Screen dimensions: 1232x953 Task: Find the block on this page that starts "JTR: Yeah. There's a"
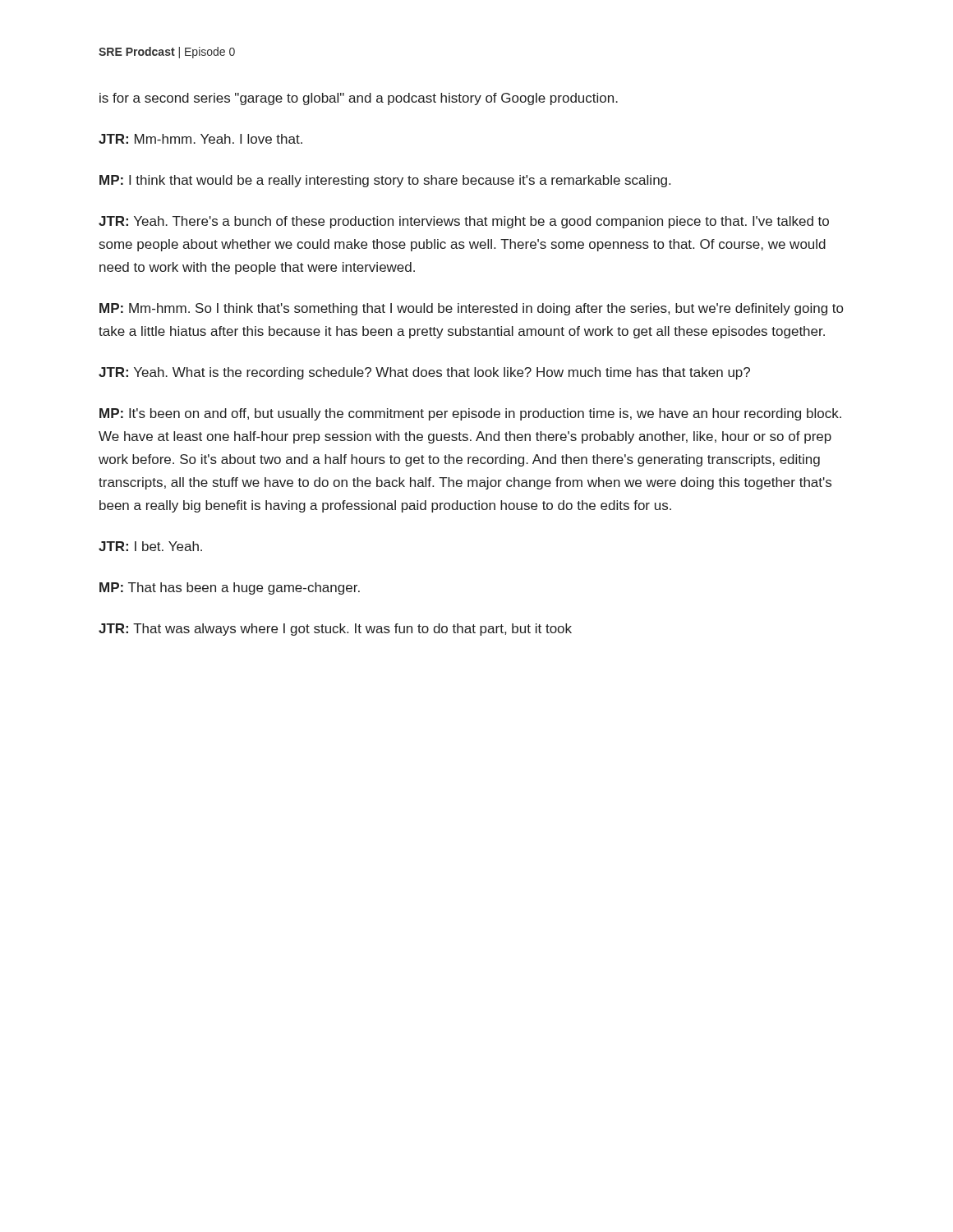(x=464, y=244)
